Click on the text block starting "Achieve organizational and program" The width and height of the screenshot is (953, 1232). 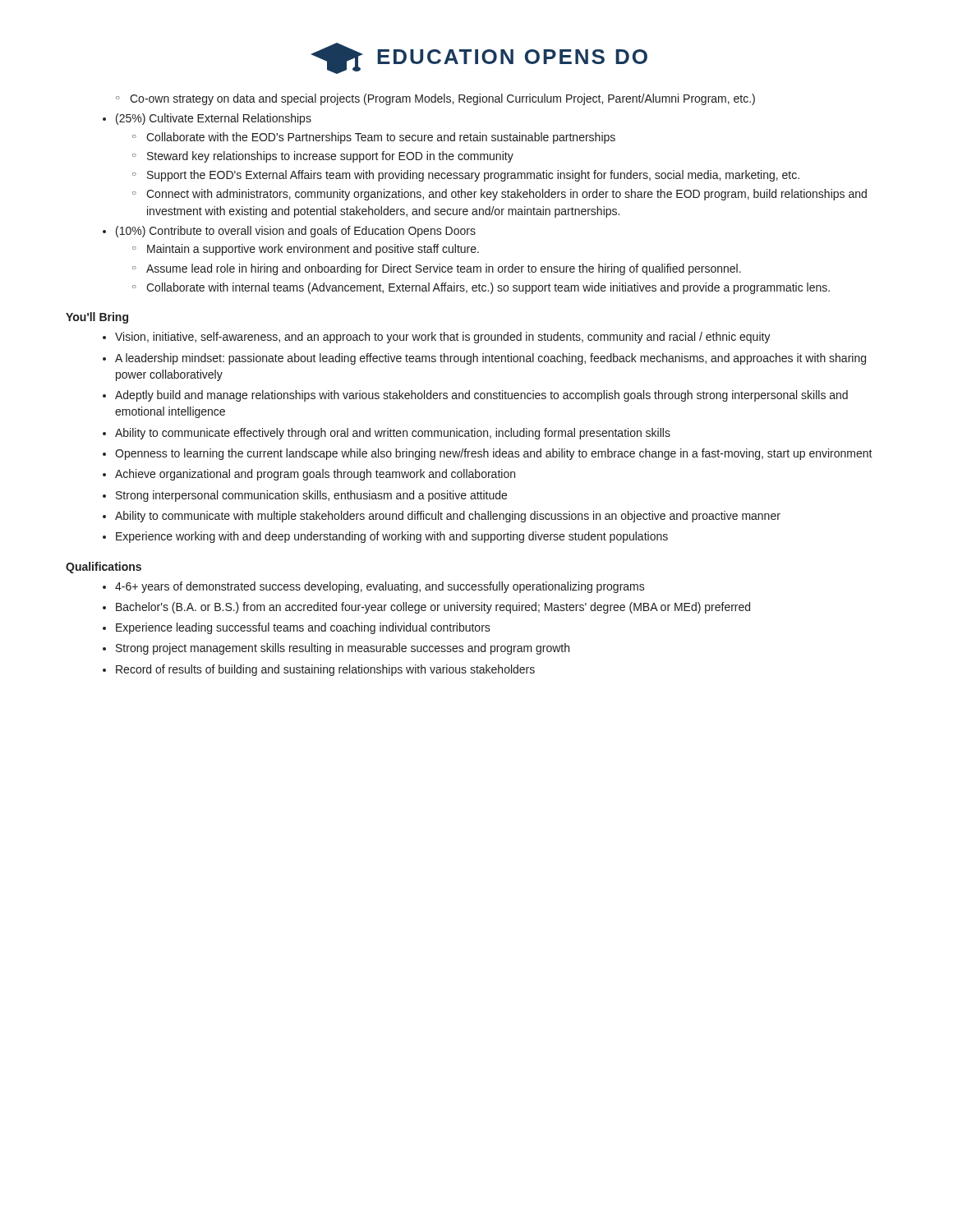315,474
